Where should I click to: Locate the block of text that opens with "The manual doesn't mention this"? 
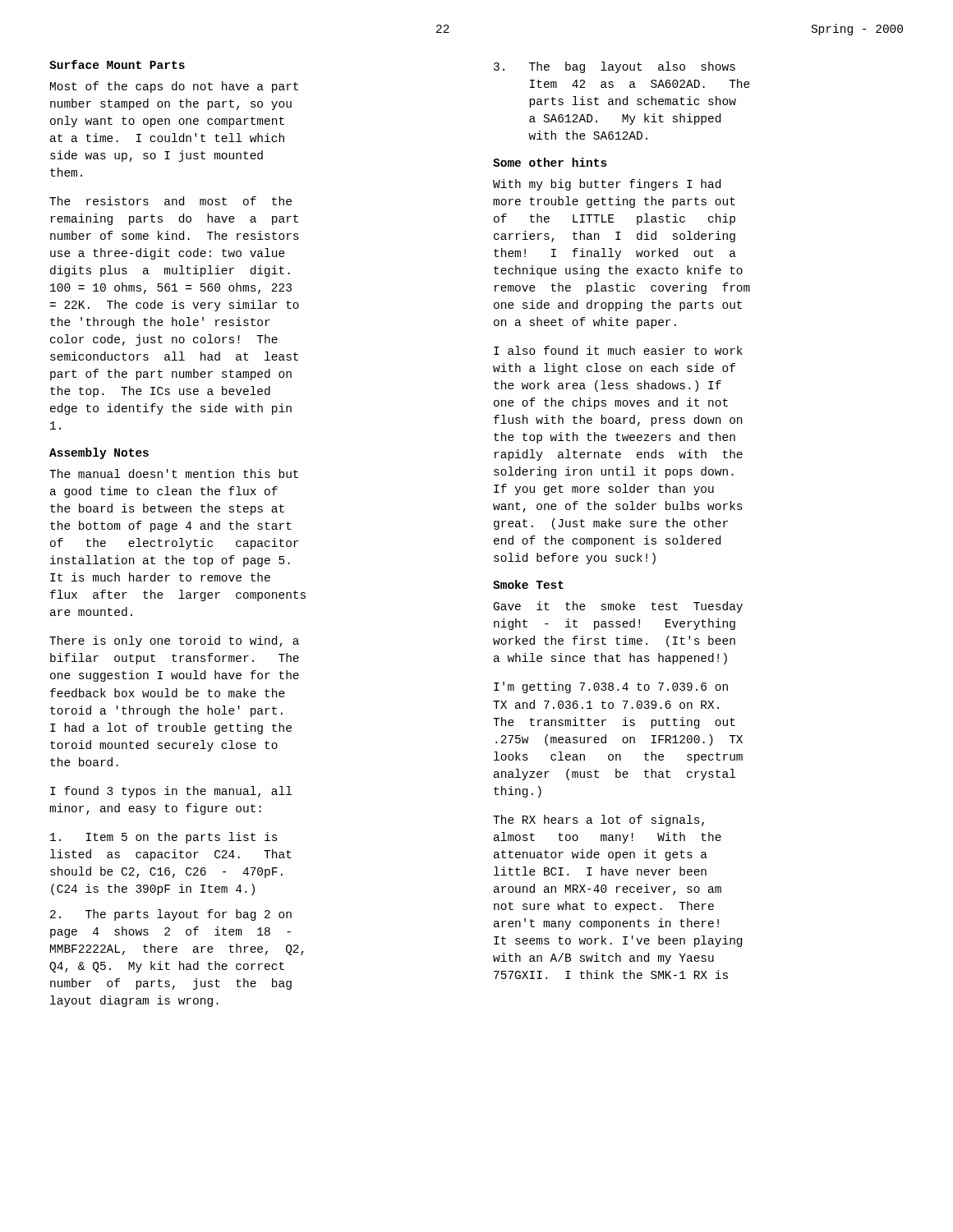(x=178, y=544)
